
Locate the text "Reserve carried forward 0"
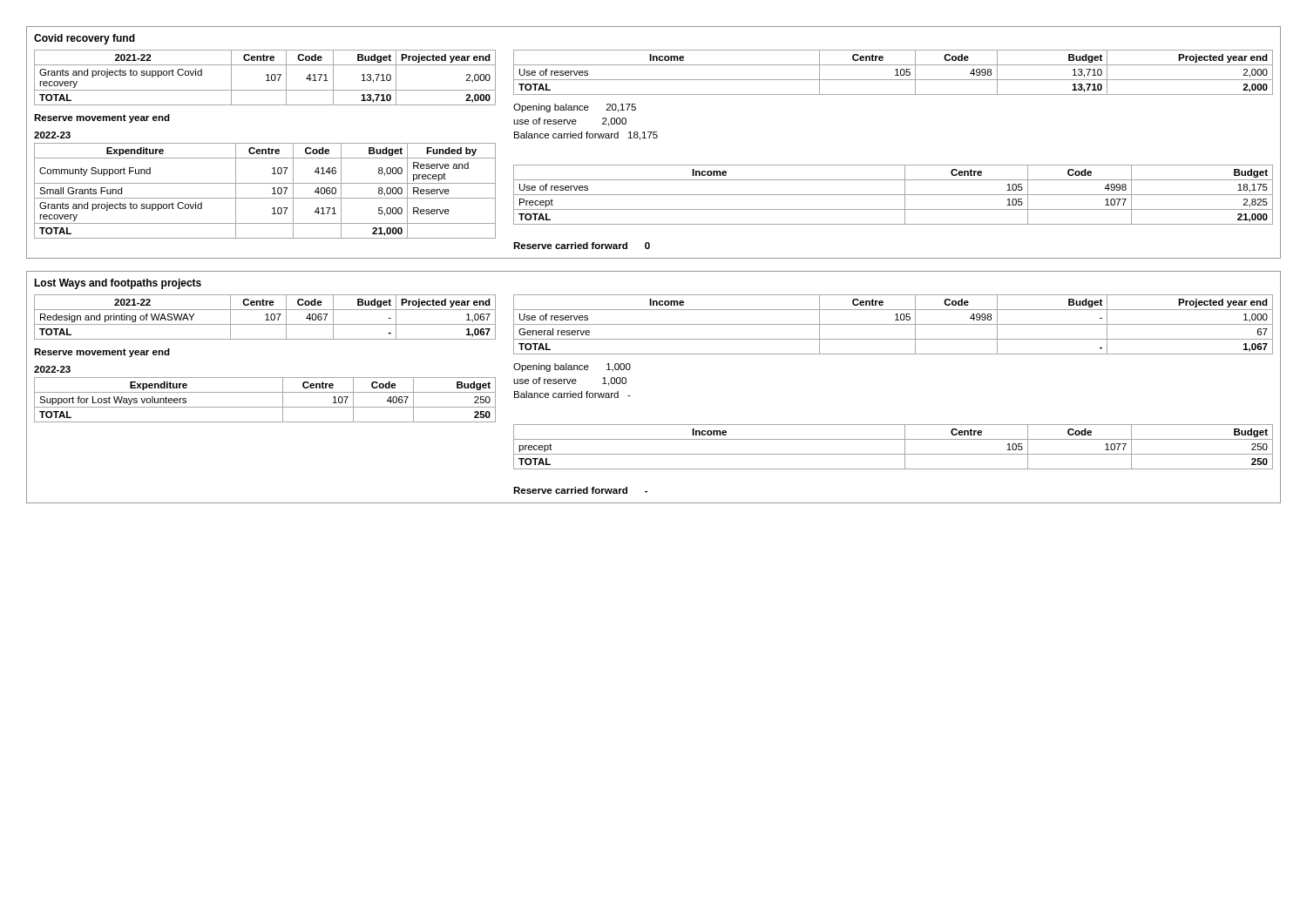[582, 246]
